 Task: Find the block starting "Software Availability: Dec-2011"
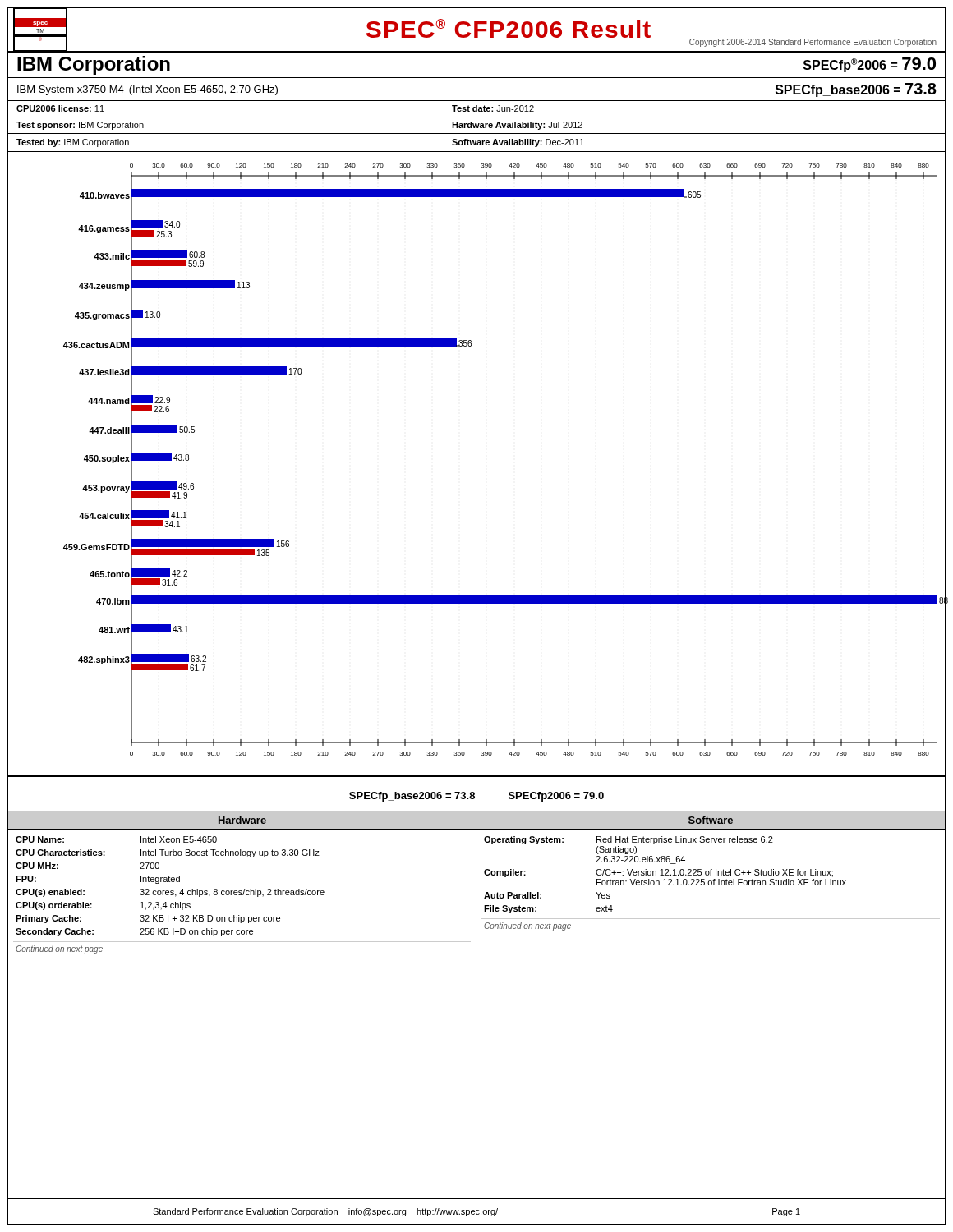tap(518, 142)
